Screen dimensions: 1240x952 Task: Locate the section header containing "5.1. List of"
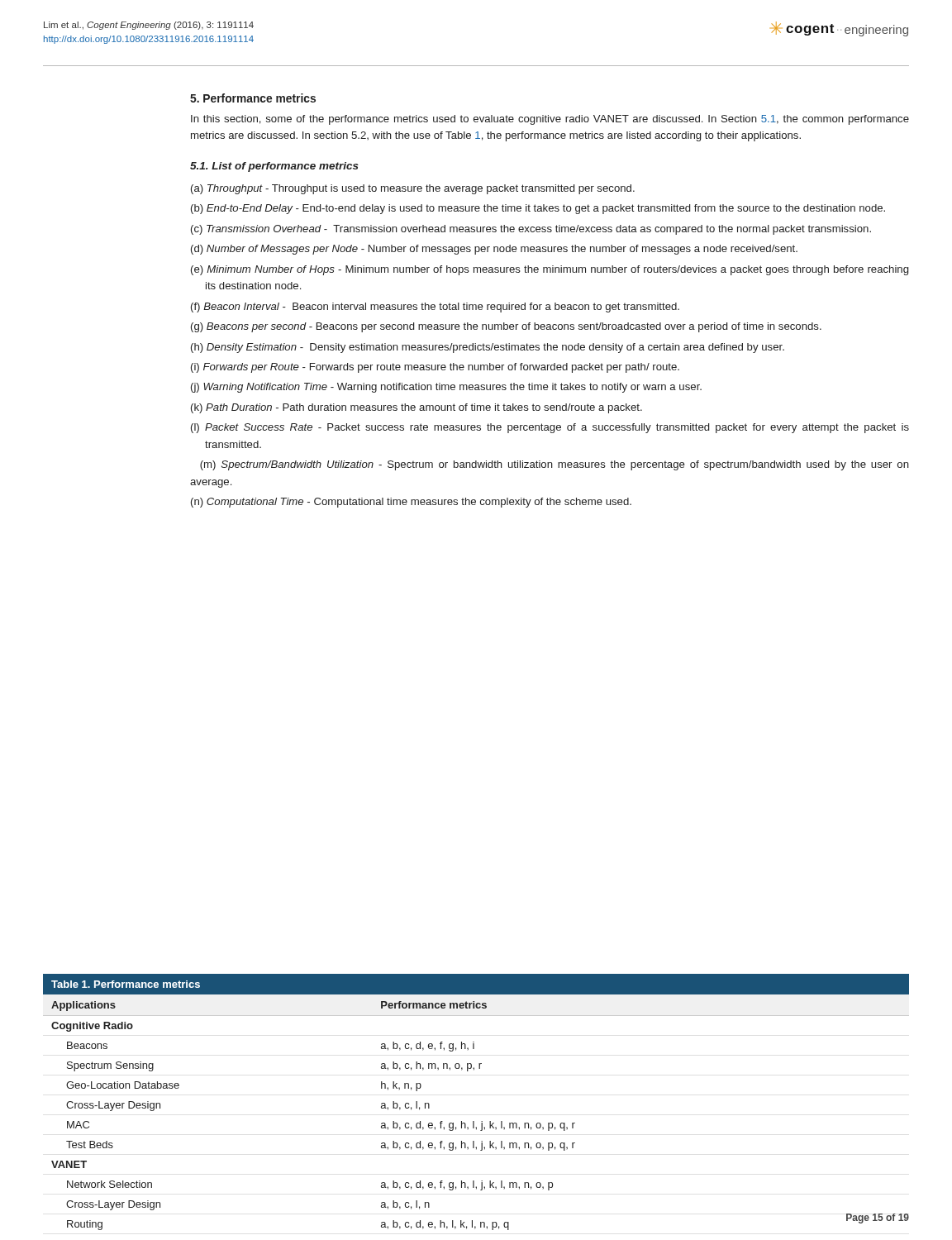click(274, 166)
